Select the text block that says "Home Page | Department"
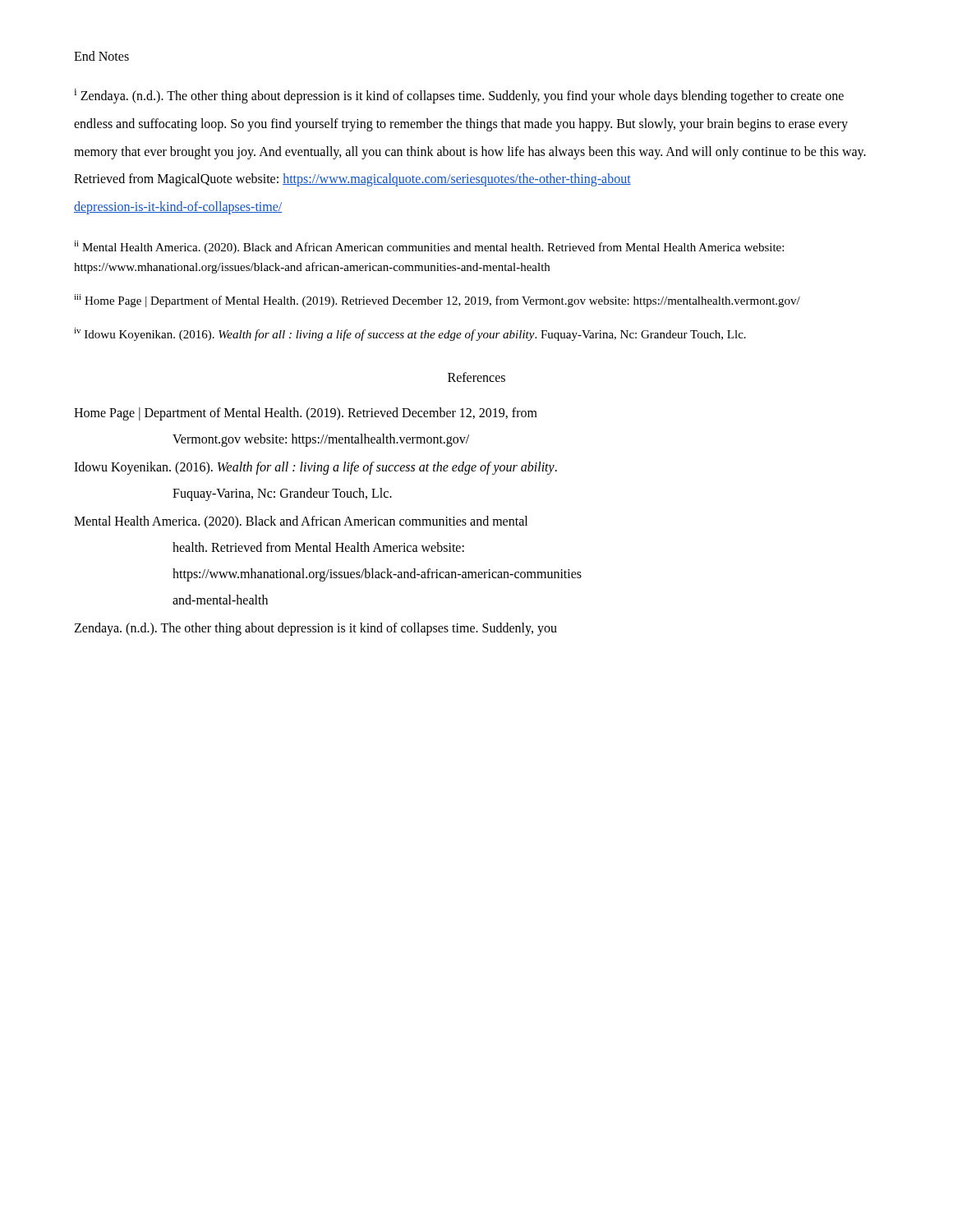Viewport: 953px width, 1232px height. 306,413
